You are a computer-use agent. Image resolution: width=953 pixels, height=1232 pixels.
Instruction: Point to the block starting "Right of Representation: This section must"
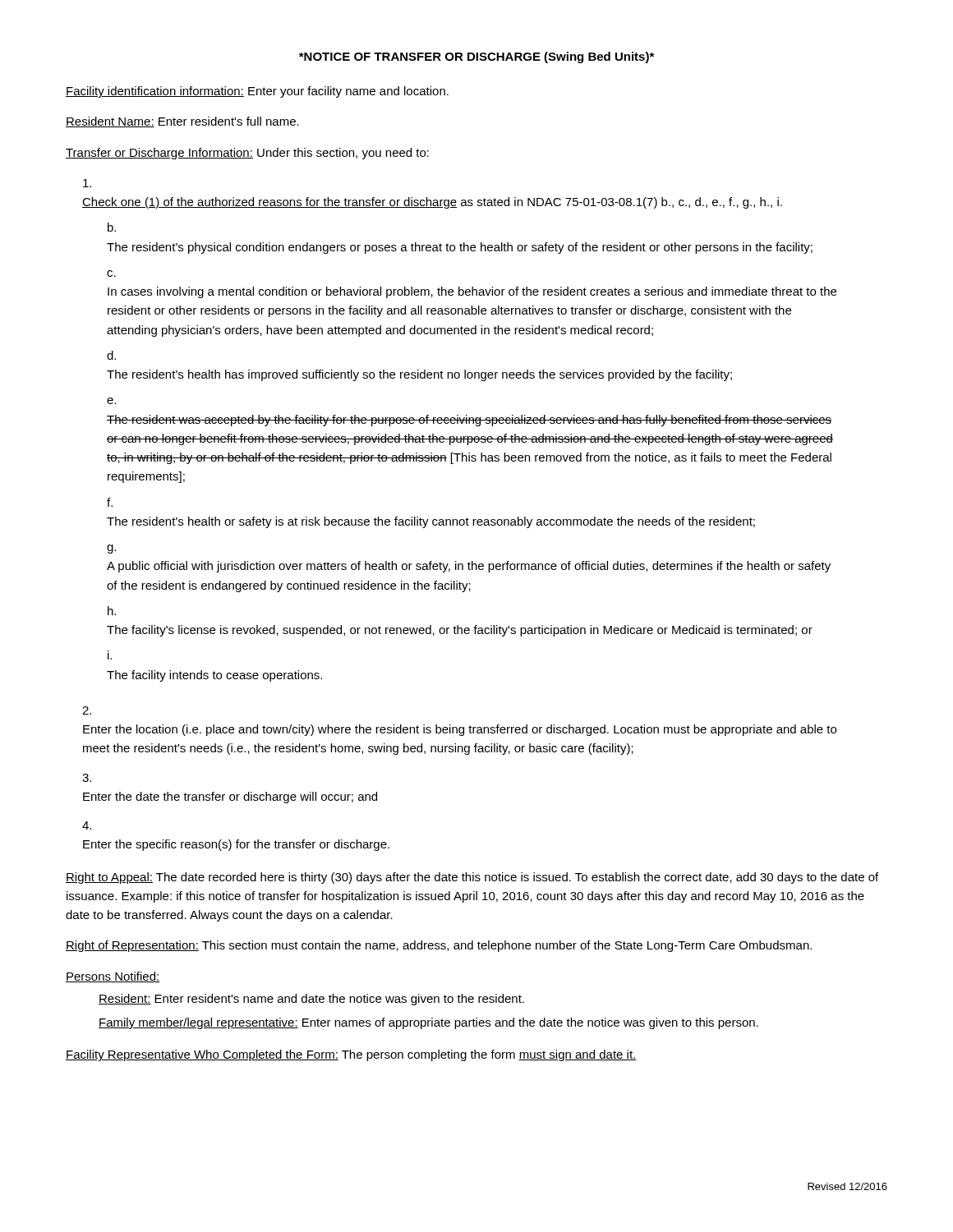[x=439, y=945]
